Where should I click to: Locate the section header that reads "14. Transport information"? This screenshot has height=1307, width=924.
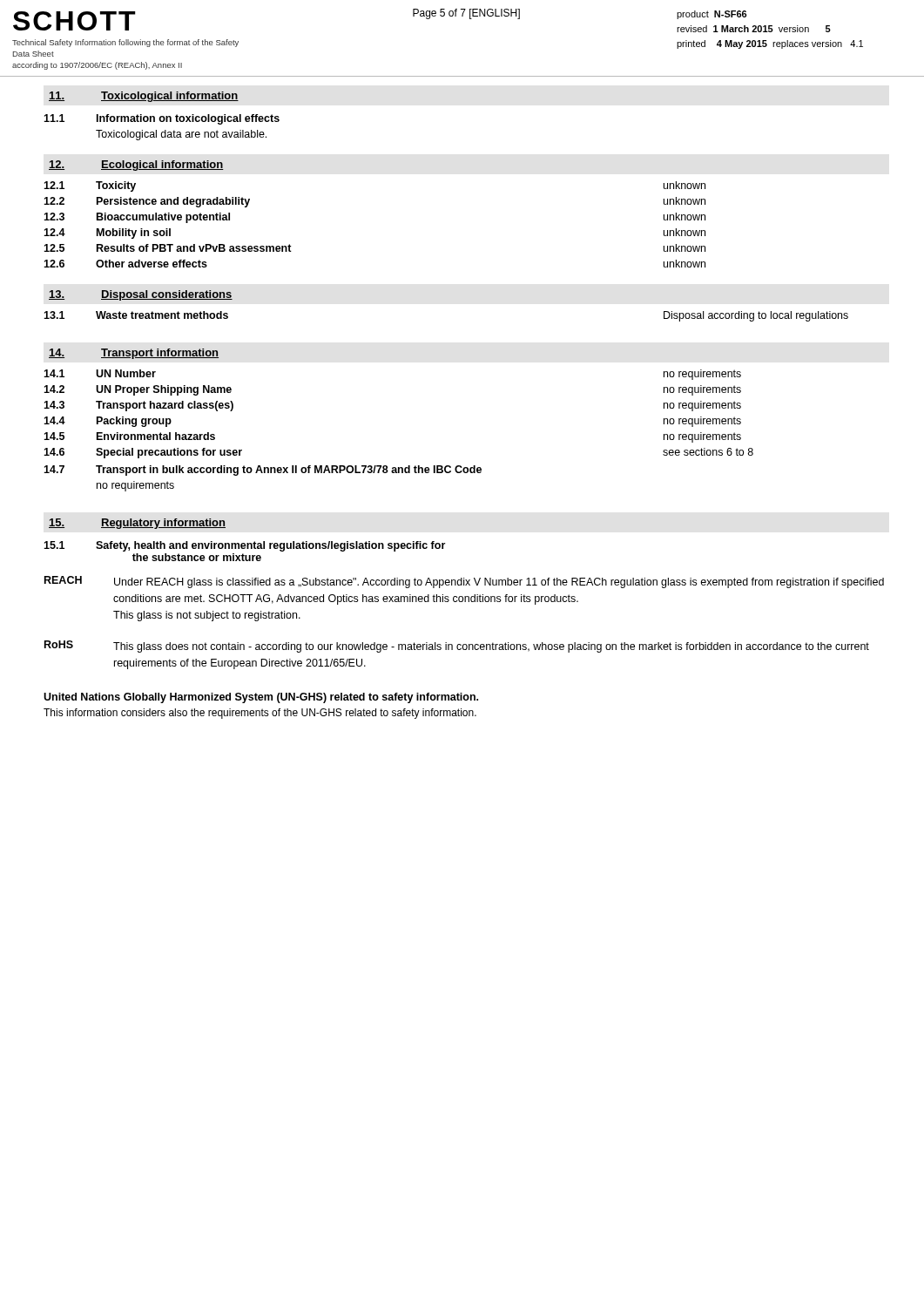point(134,352)
